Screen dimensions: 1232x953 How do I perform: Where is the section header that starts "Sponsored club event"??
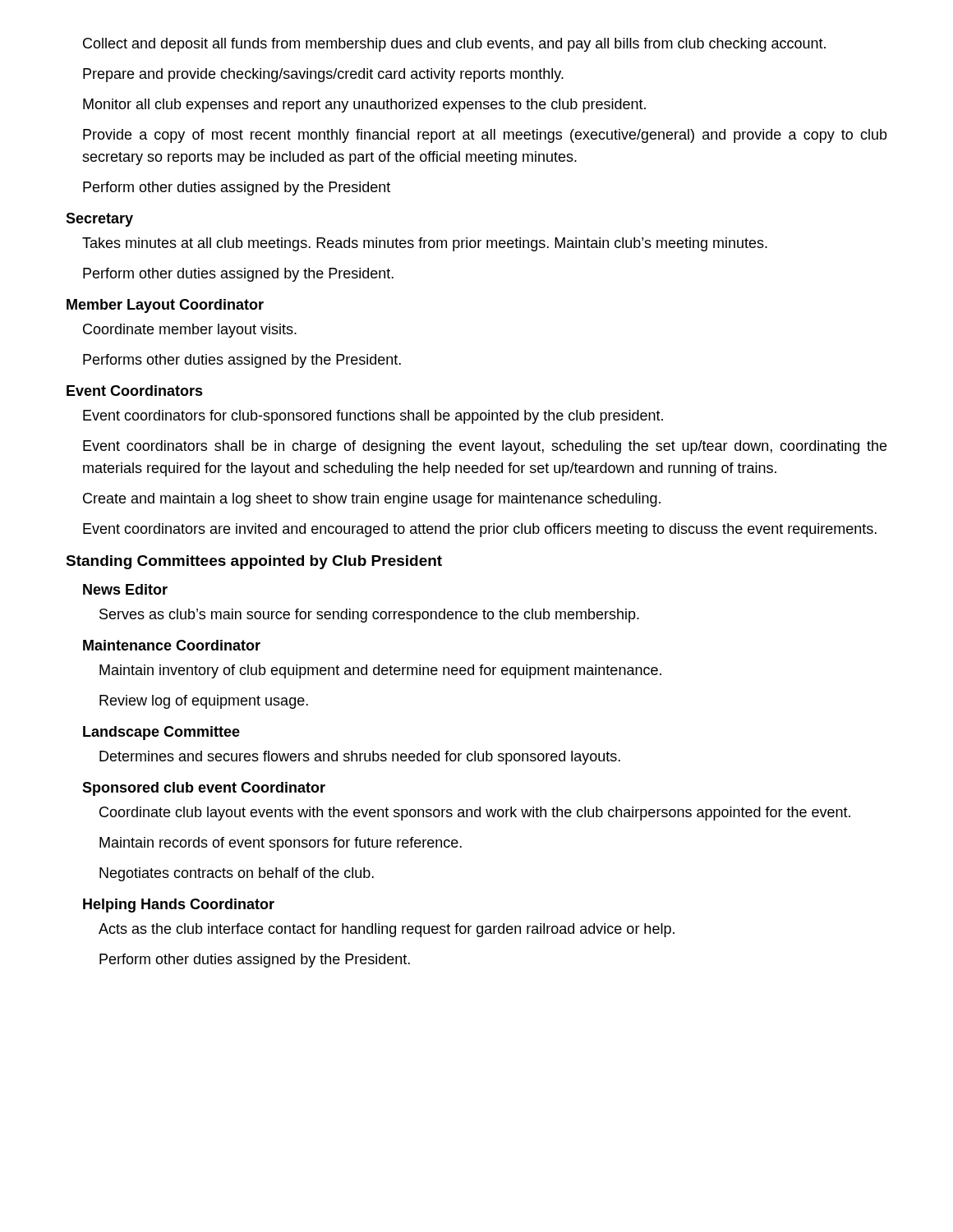pyautogui.click(x=204, y=788)
